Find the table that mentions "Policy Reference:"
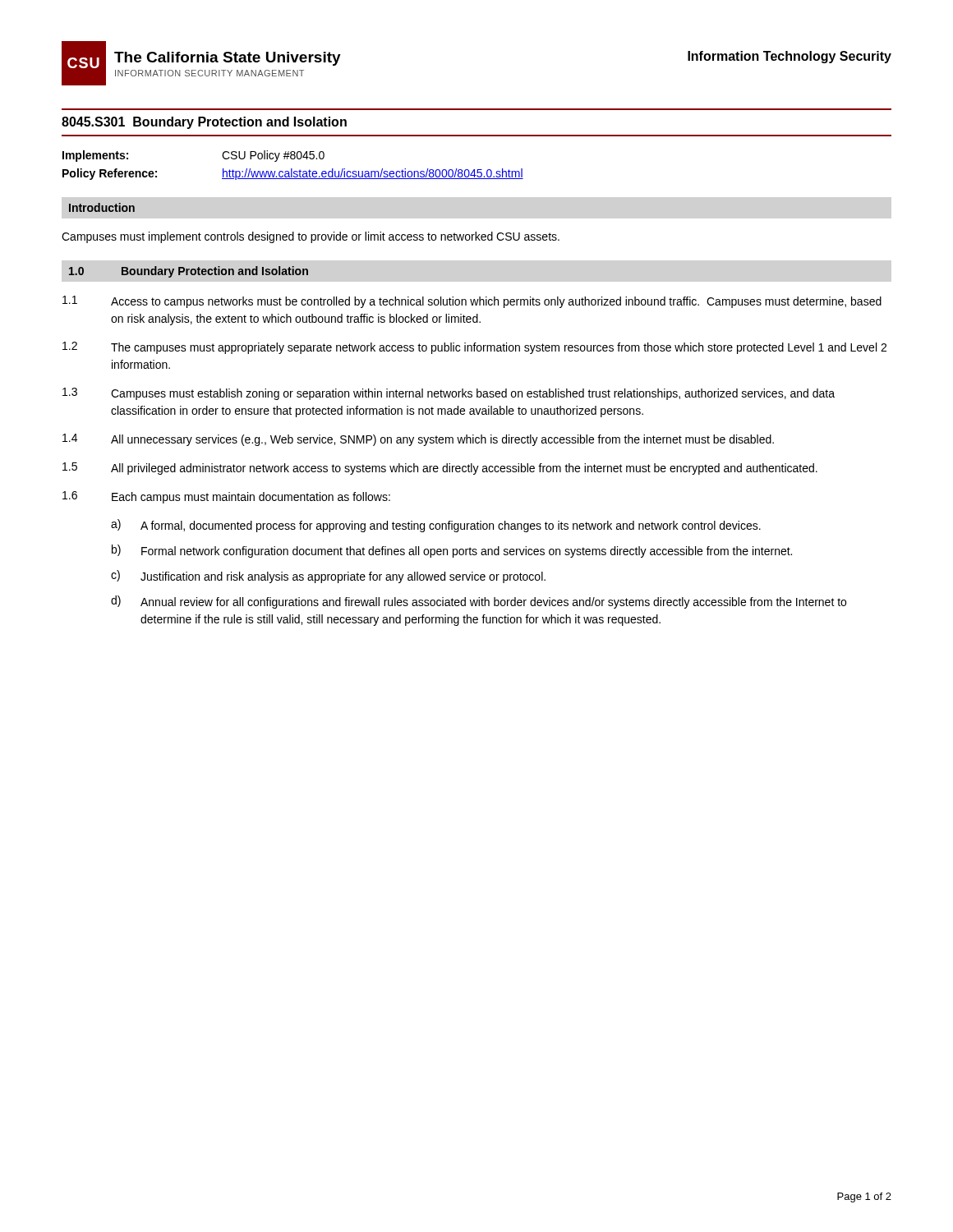Viewport: 953px width, 1232px height. [x=476, y=164]
